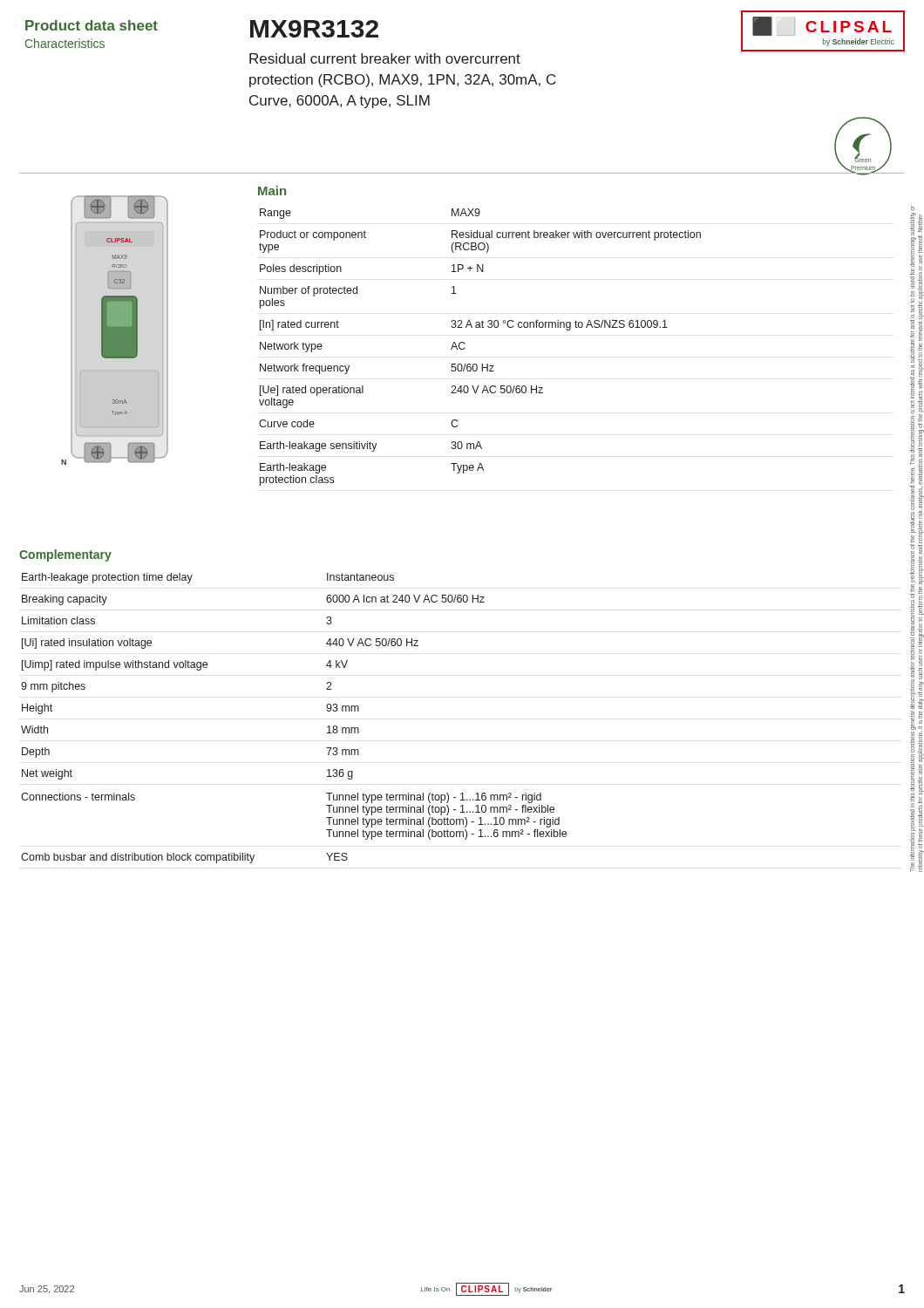
Task: Navigate to the element starting "MX9R3132 Residual current breaker with"
Action: tap(402, 63)
